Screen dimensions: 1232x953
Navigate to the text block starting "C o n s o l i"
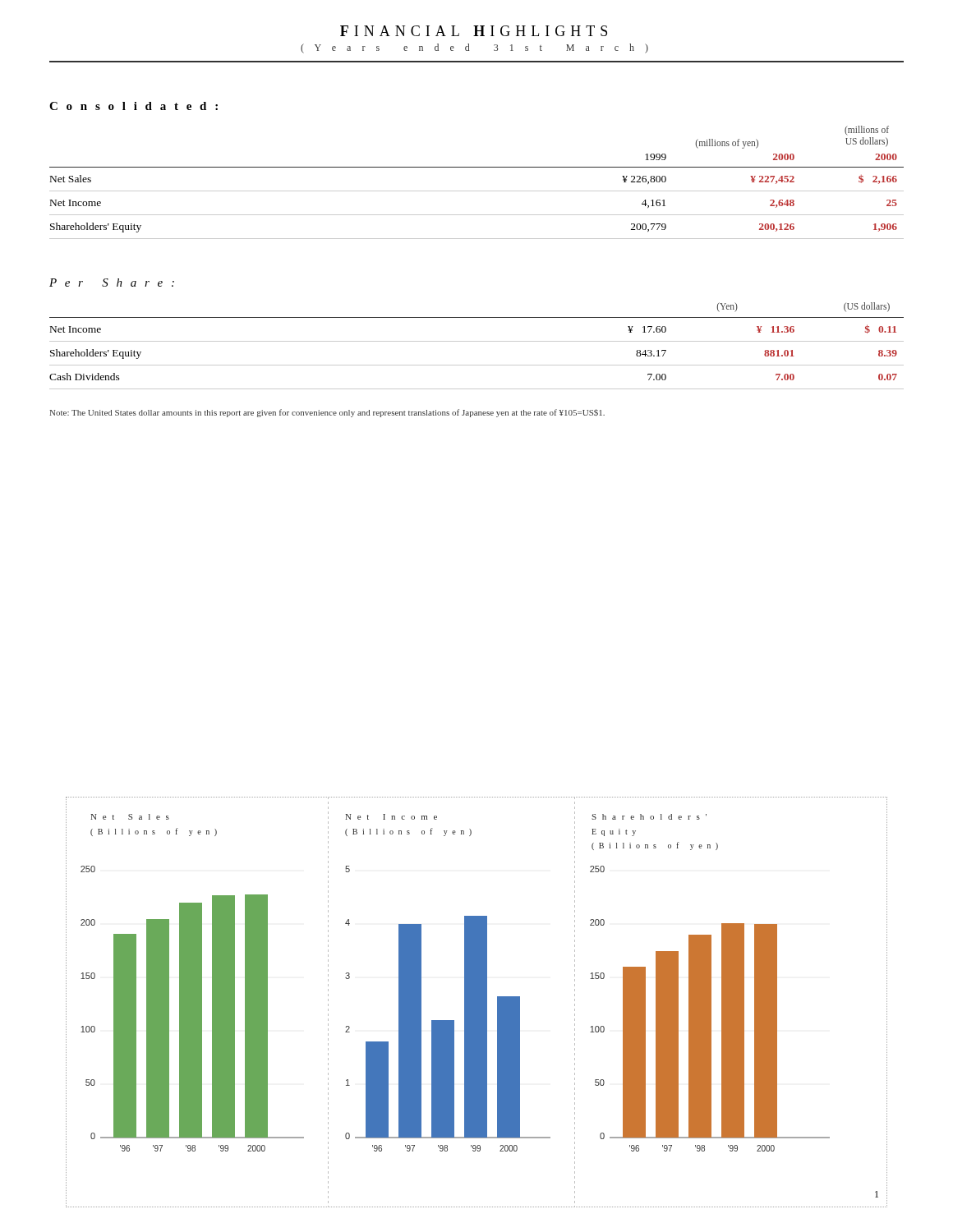[x=135, y=106]
